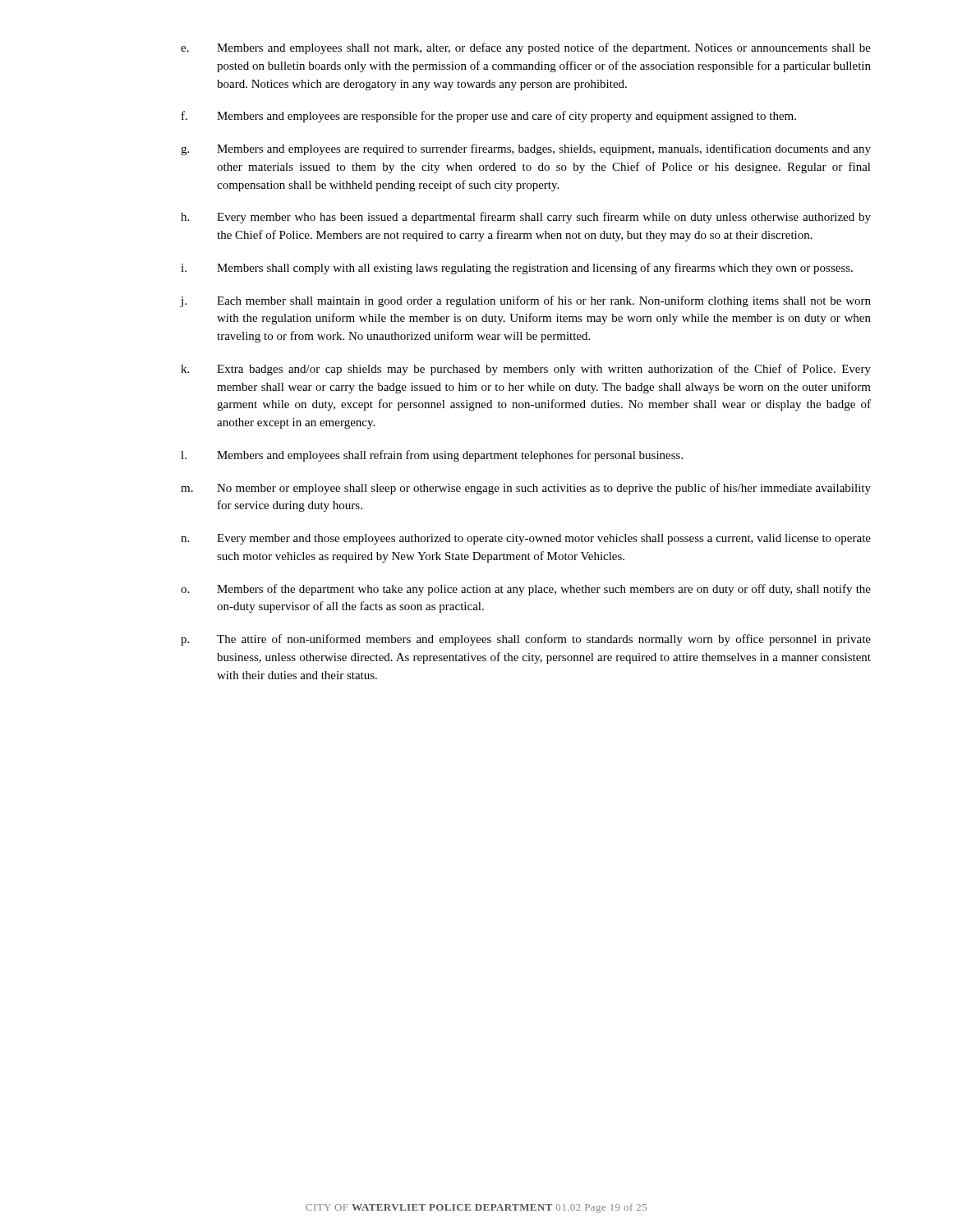Where is the passage that starts "f. Members and employees are responsible"?
This screenshot has height=1232, width=953.
526,117
